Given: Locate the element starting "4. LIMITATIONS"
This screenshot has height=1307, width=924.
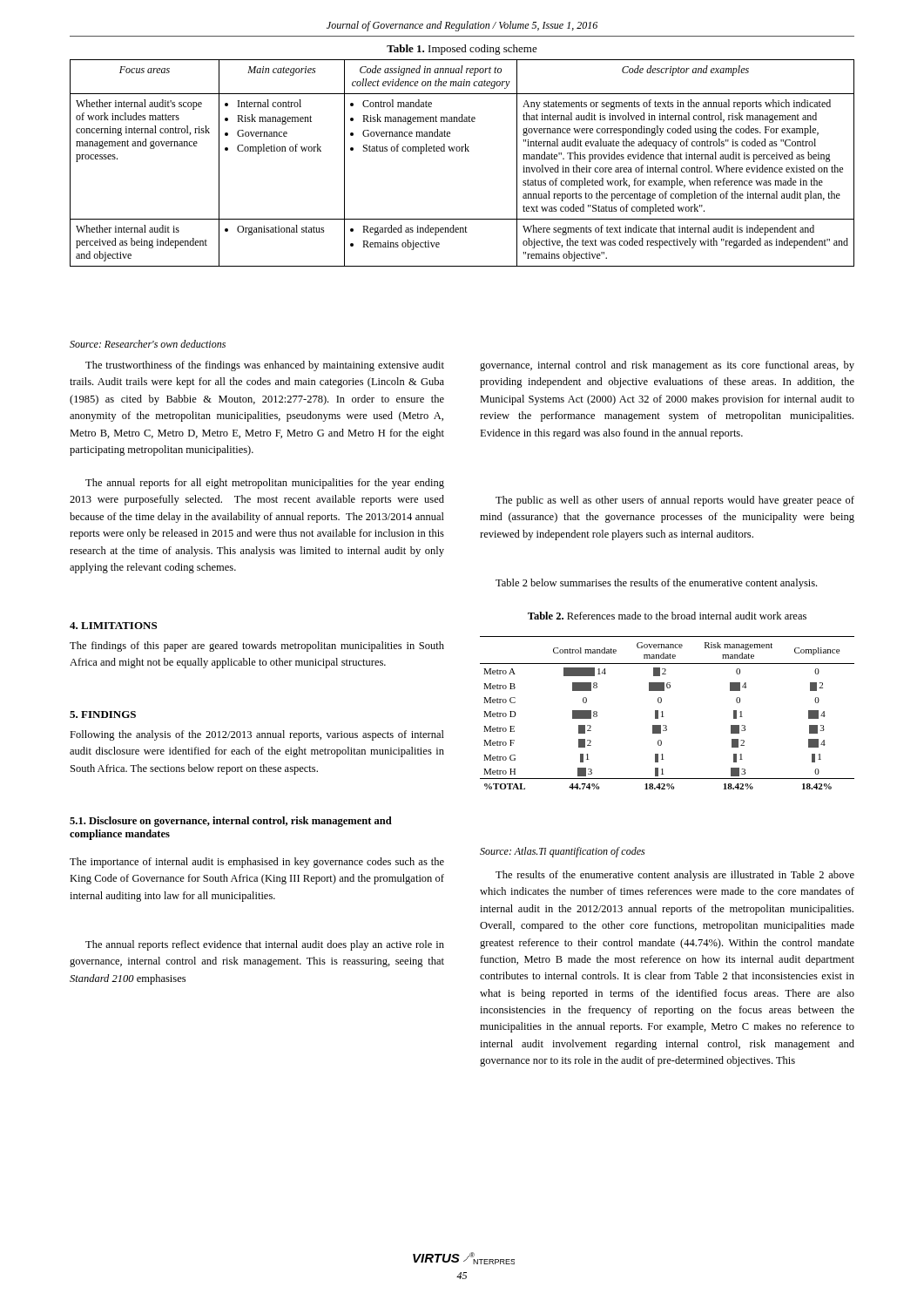Looking at the screenshot, I should coord(114,625).
